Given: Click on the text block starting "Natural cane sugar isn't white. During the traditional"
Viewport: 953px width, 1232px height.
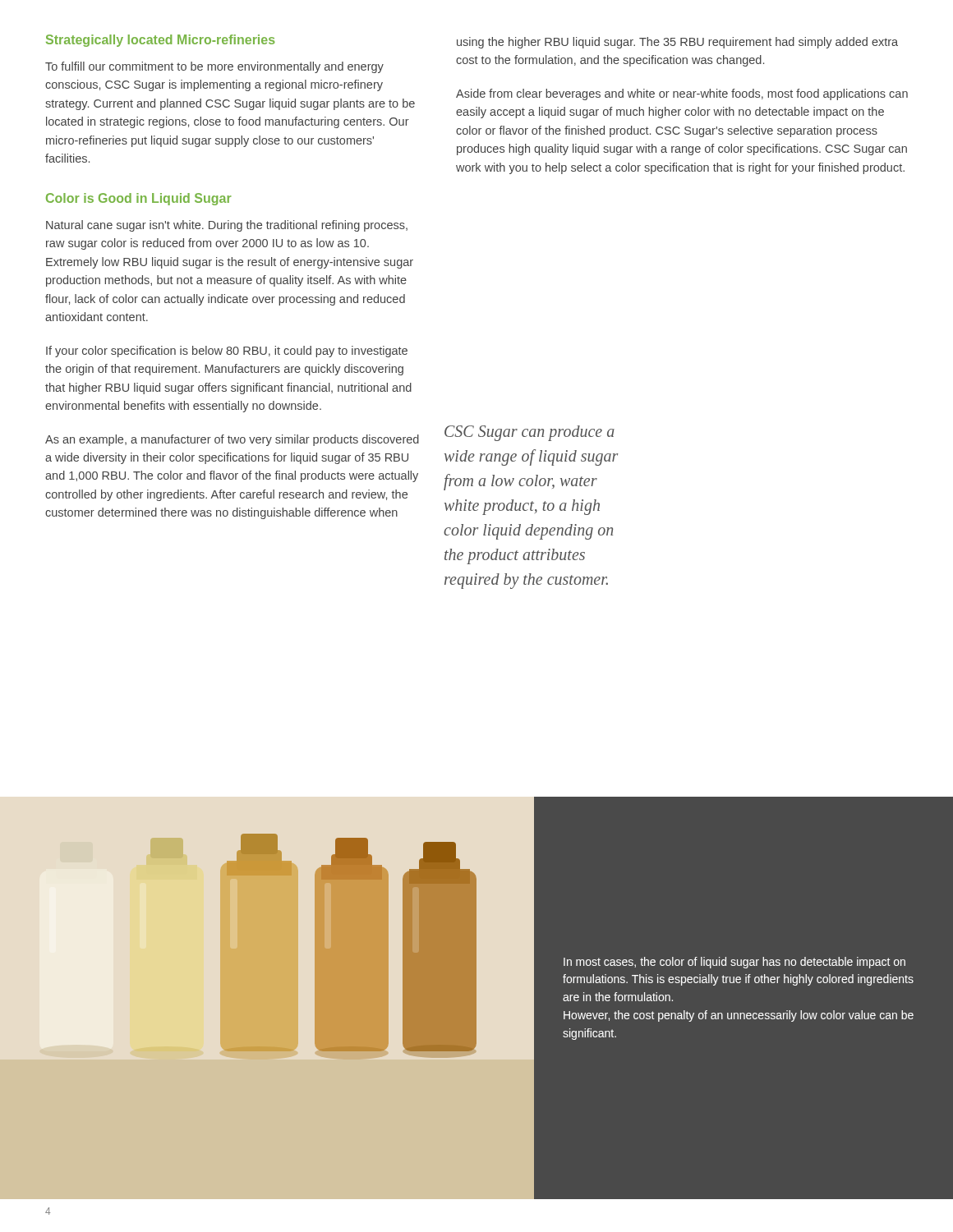Looking at the screenshot, I should (234, 271).
